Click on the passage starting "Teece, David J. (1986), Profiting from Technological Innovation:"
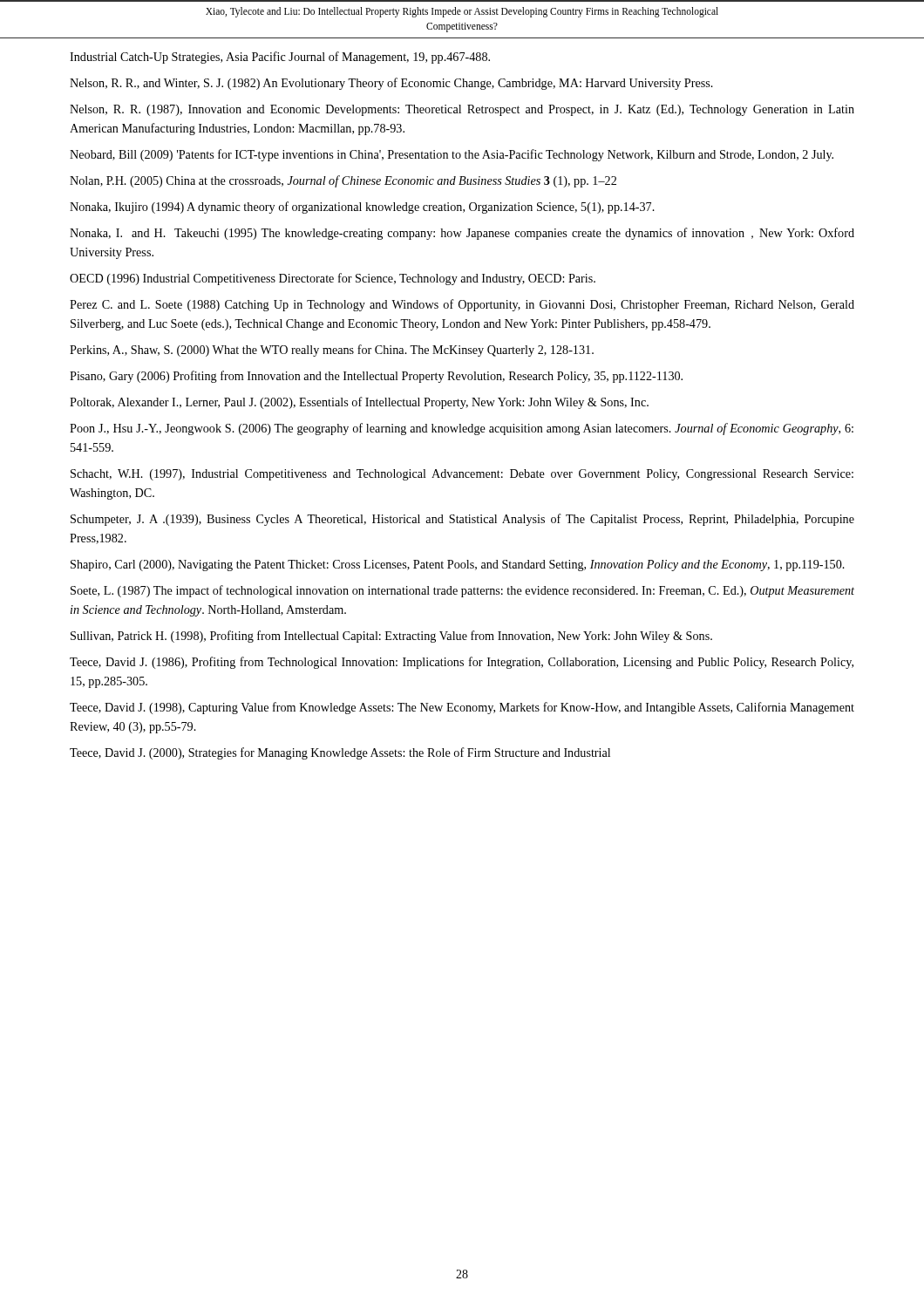 coord(462,671)
